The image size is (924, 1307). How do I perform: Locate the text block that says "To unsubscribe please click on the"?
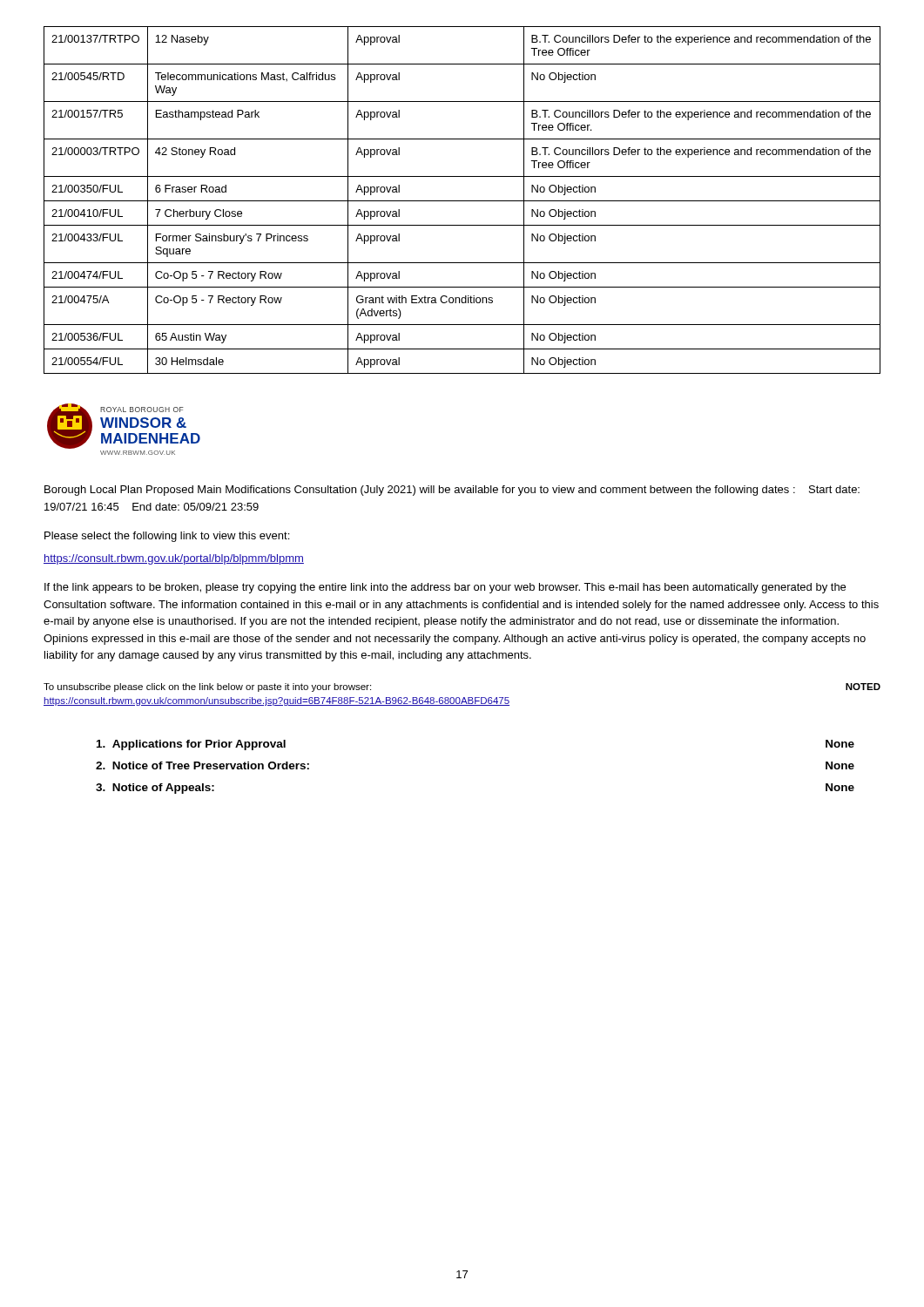point(462,694)
